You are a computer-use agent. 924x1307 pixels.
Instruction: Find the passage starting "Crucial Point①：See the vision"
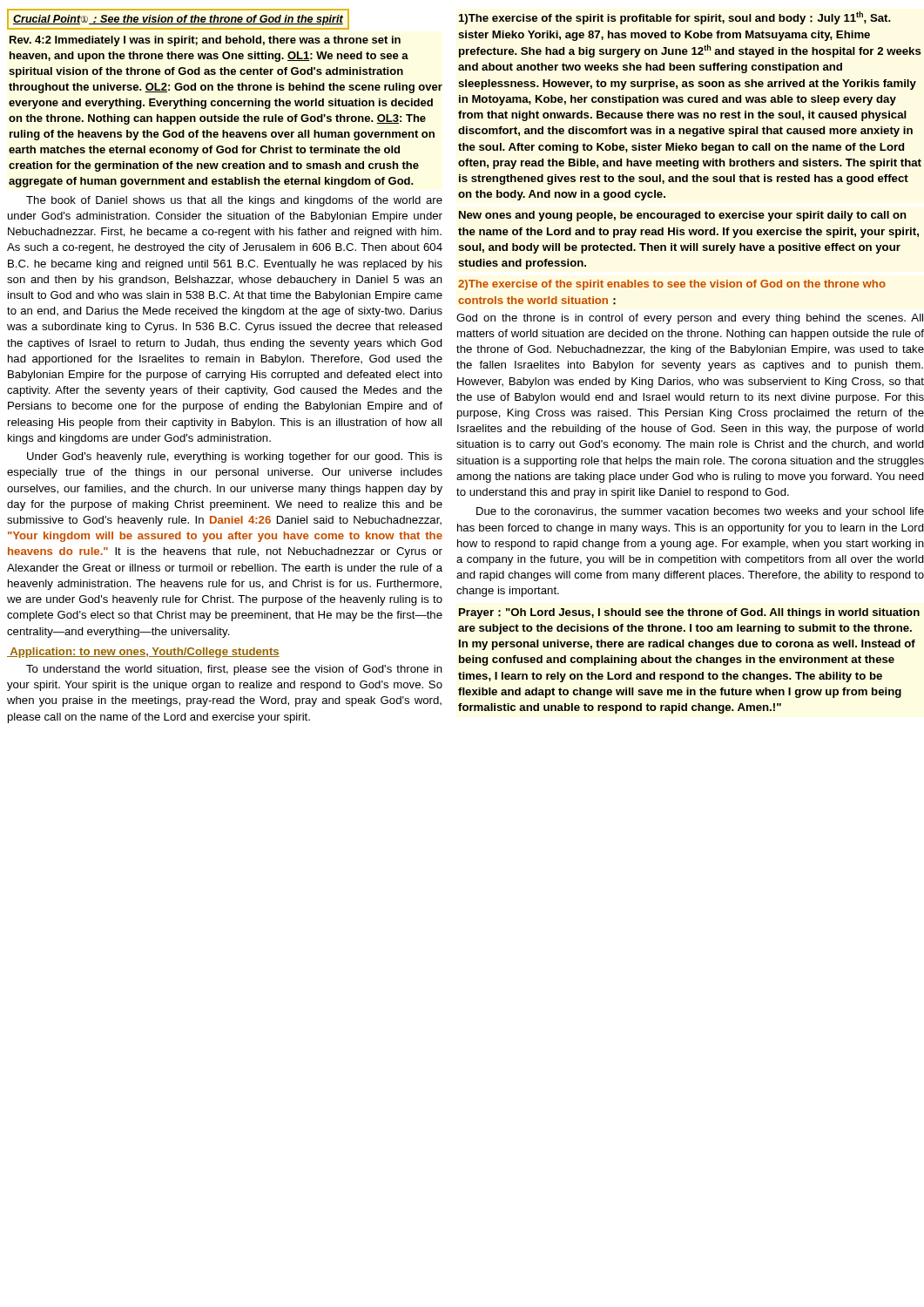[178, 19]
